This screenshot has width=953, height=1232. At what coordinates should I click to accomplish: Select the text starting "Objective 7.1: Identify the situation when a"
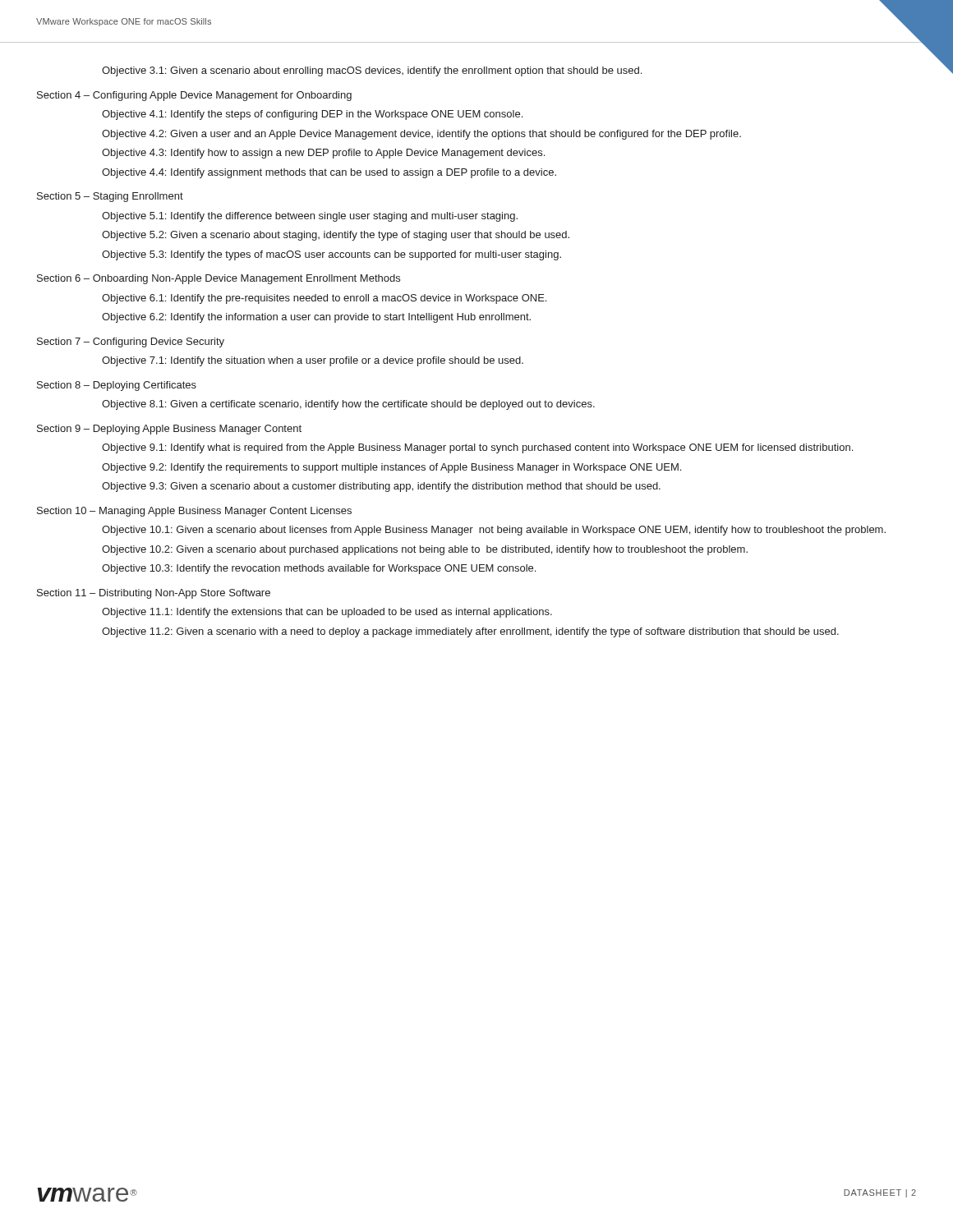tap(313, 360)
